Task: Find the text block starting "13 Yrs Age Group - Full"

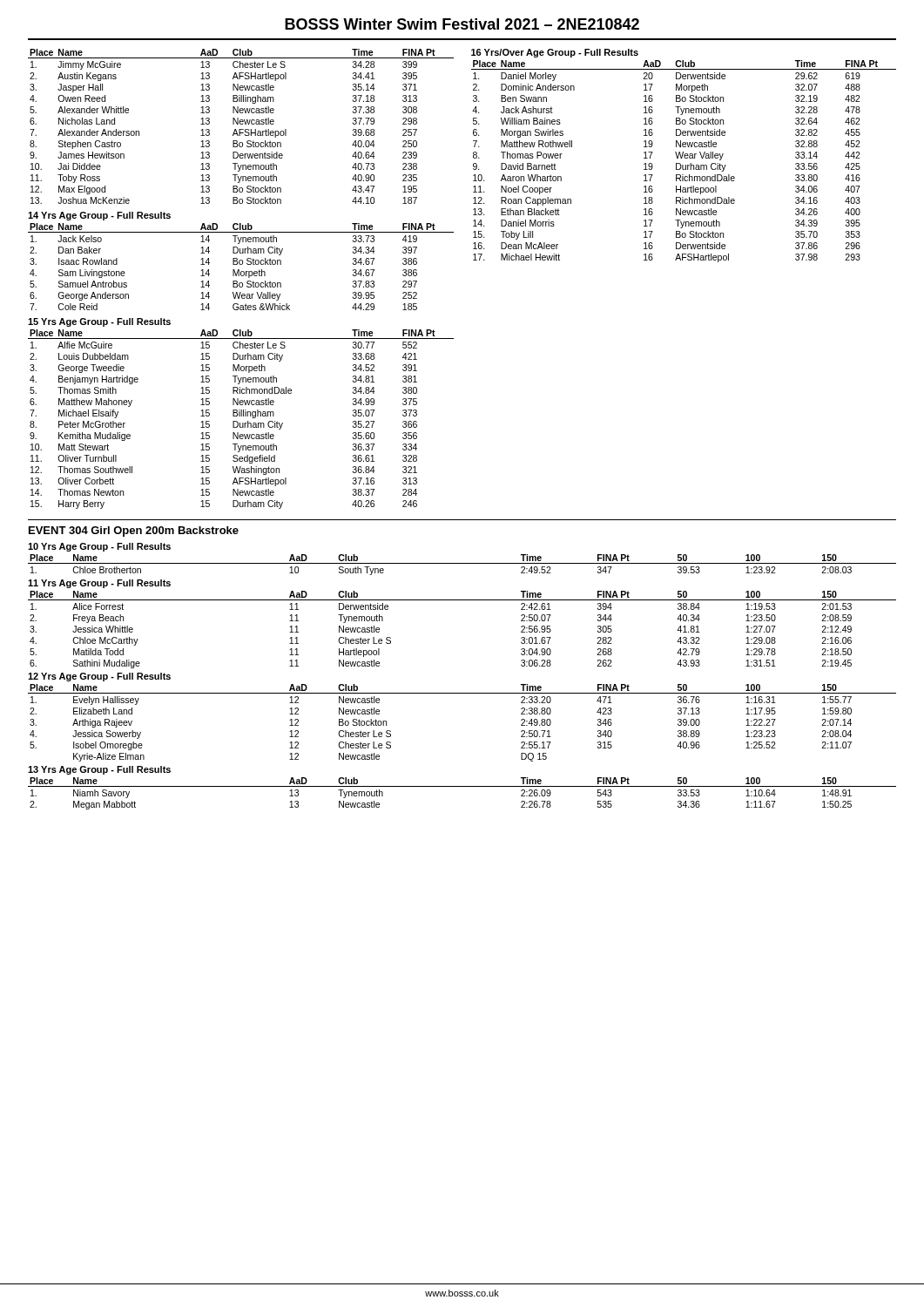Action: (x=99, y=769)
